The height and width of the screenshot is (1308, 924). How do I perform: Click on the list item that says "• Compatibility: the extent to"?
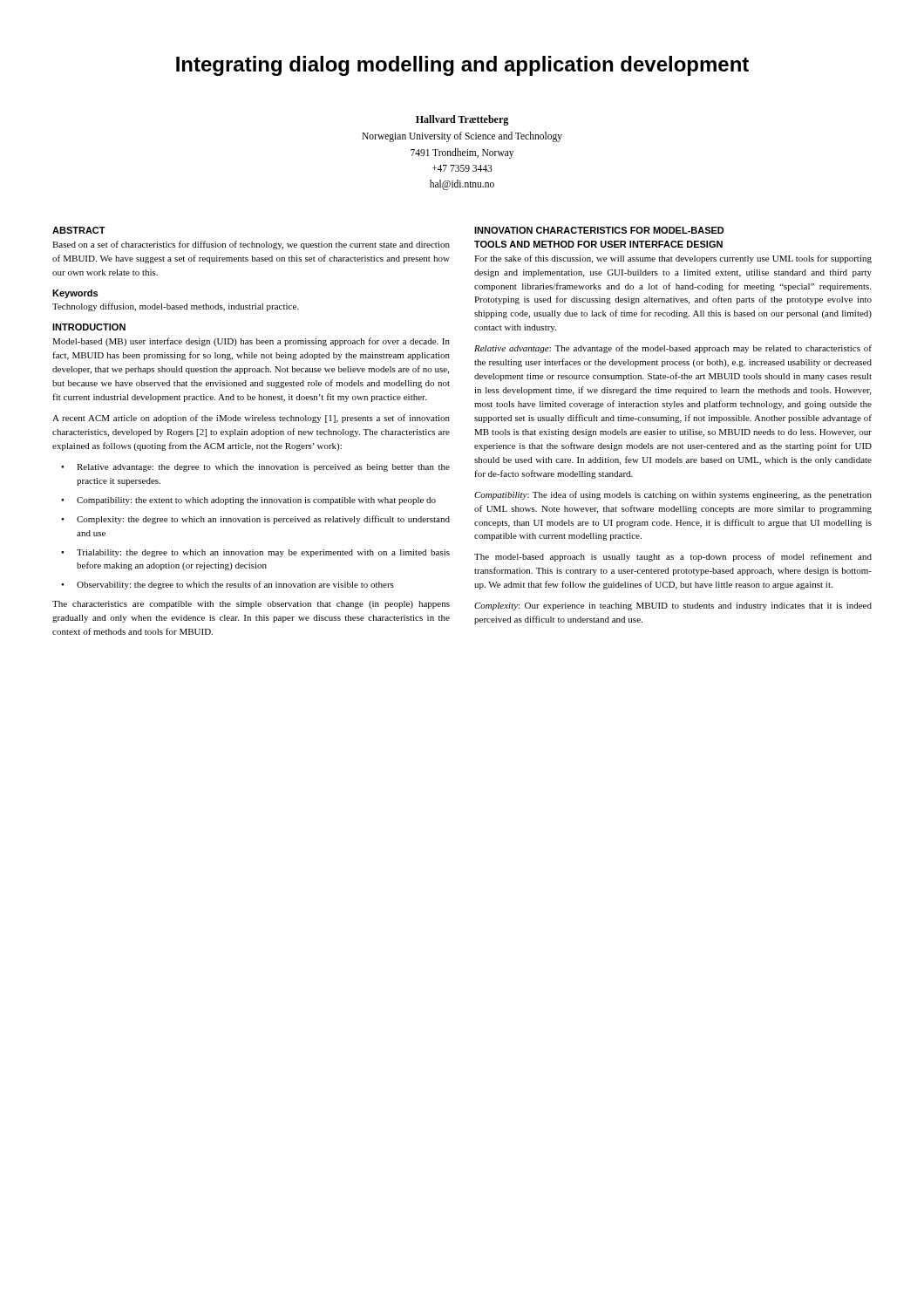tap(255, 500)
